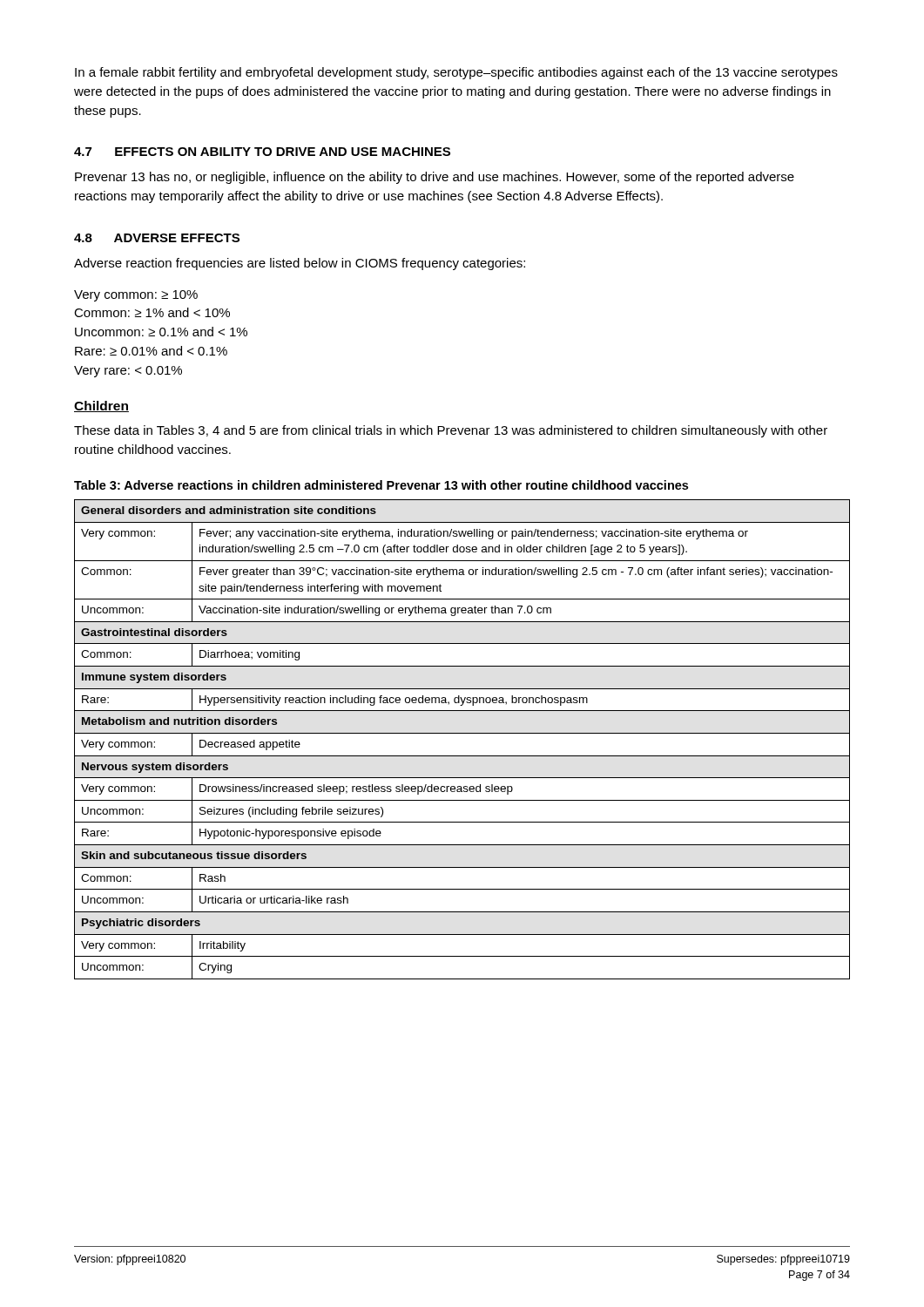The height and width of the screenshot is (1307, 924).
Task: Find the text block containing "Adverse reaction frequencies are listed below"
Action: click(300, 263)
